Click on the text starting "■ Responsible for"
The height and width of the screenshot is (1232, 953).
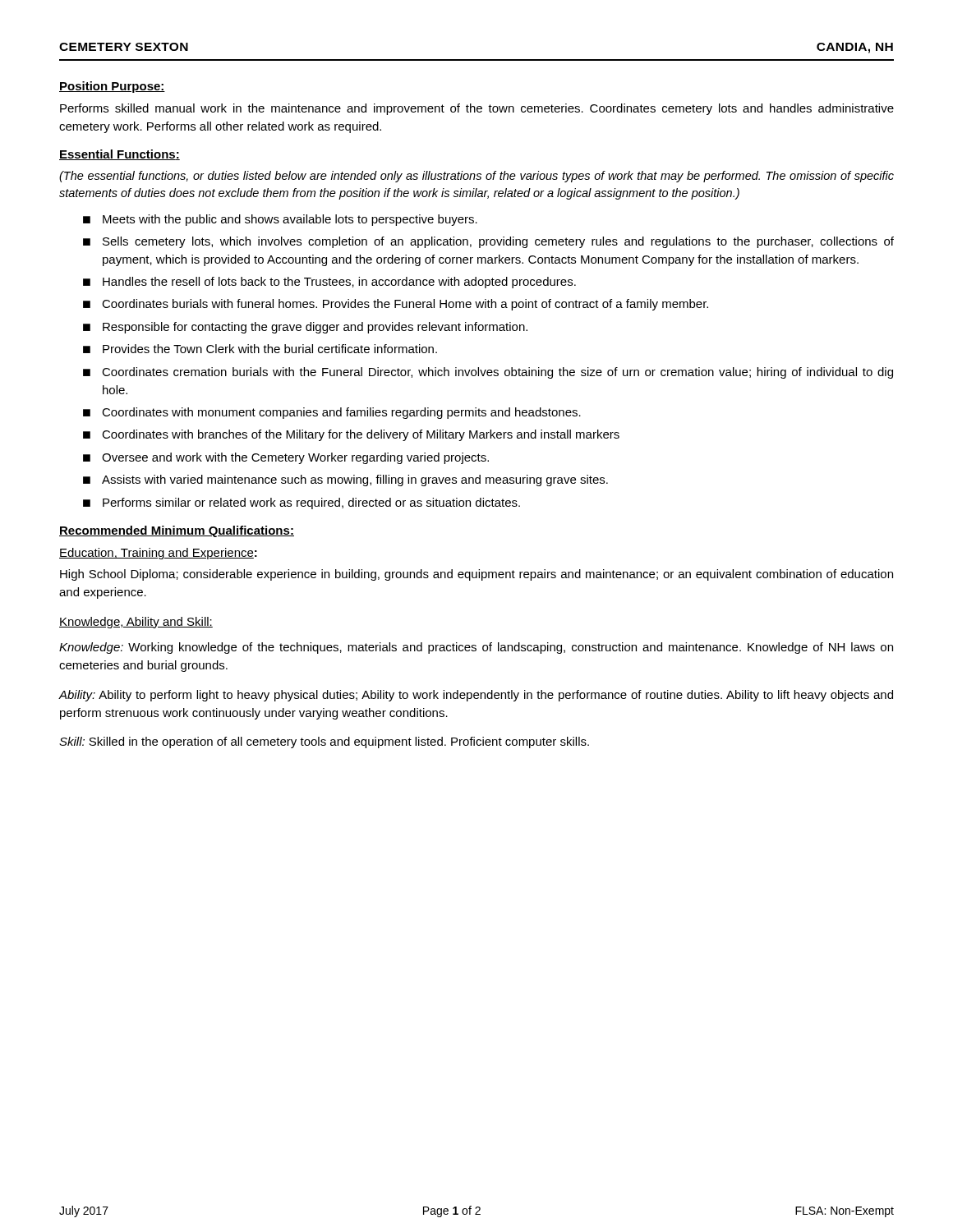click(488, 327)
